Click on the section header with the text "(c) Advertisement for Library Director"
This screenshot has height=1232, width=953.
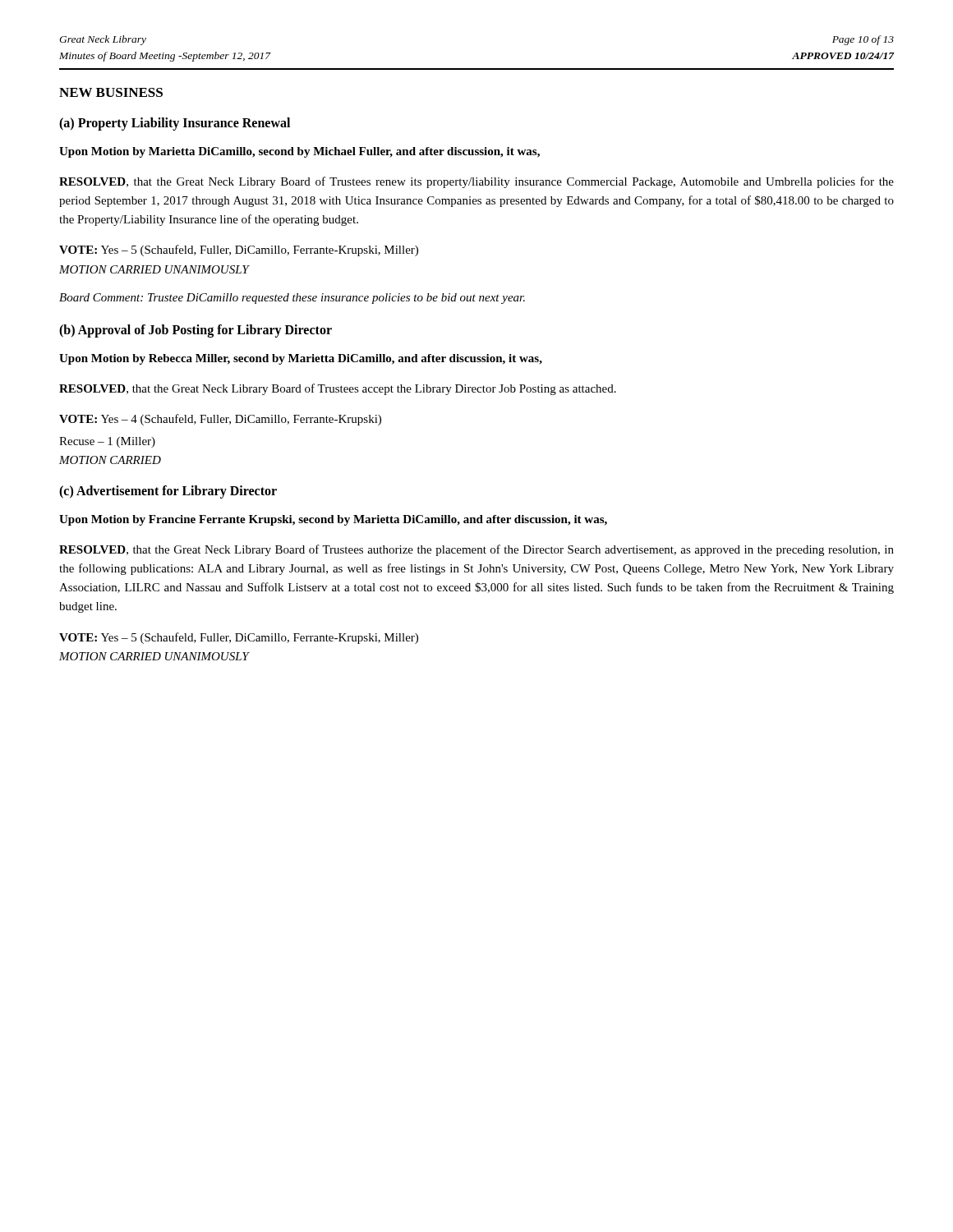click(x=168, y=491)
